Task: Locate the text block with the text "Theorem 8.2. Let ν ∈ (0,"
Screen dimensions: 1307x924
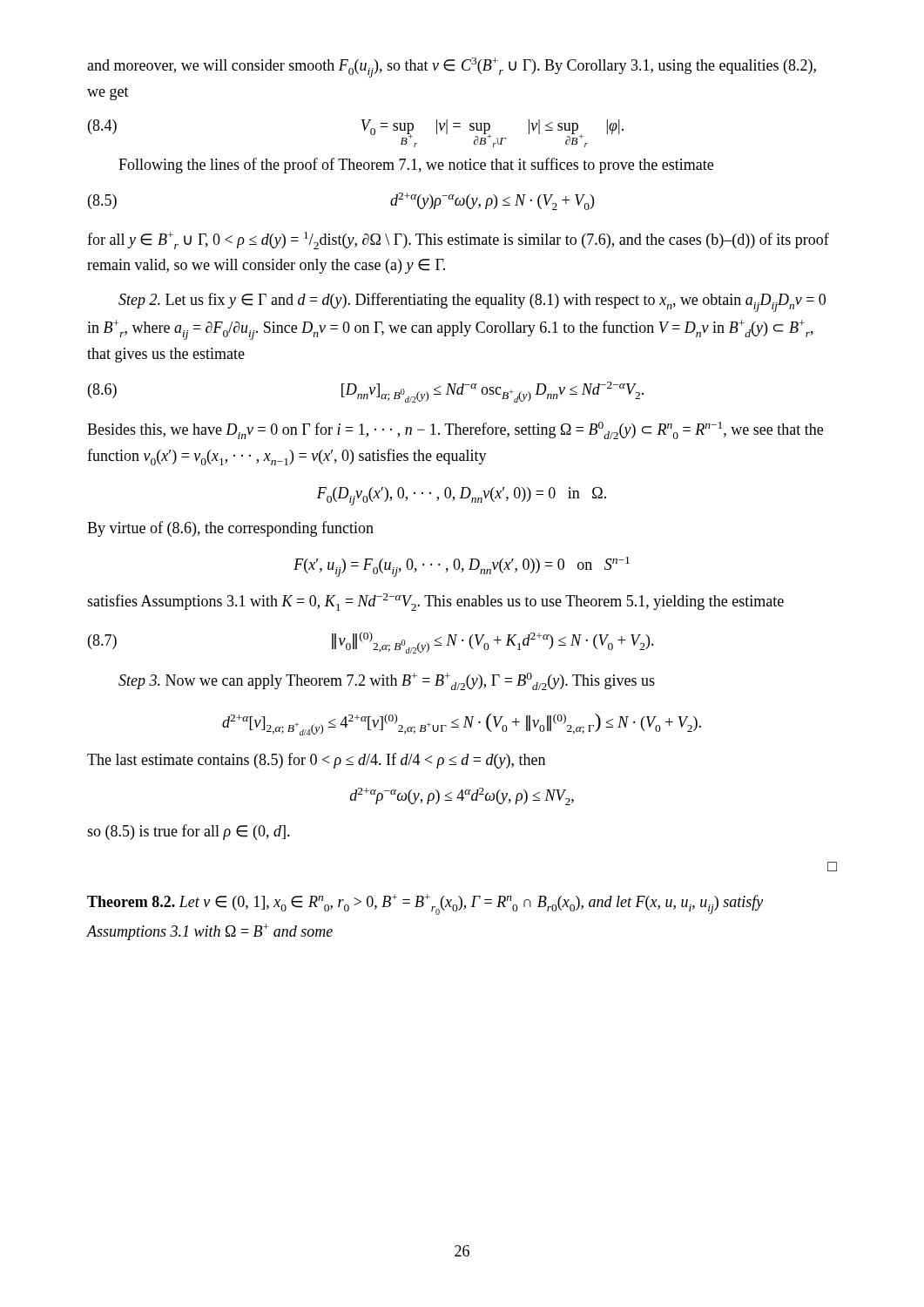Action: 462,916
